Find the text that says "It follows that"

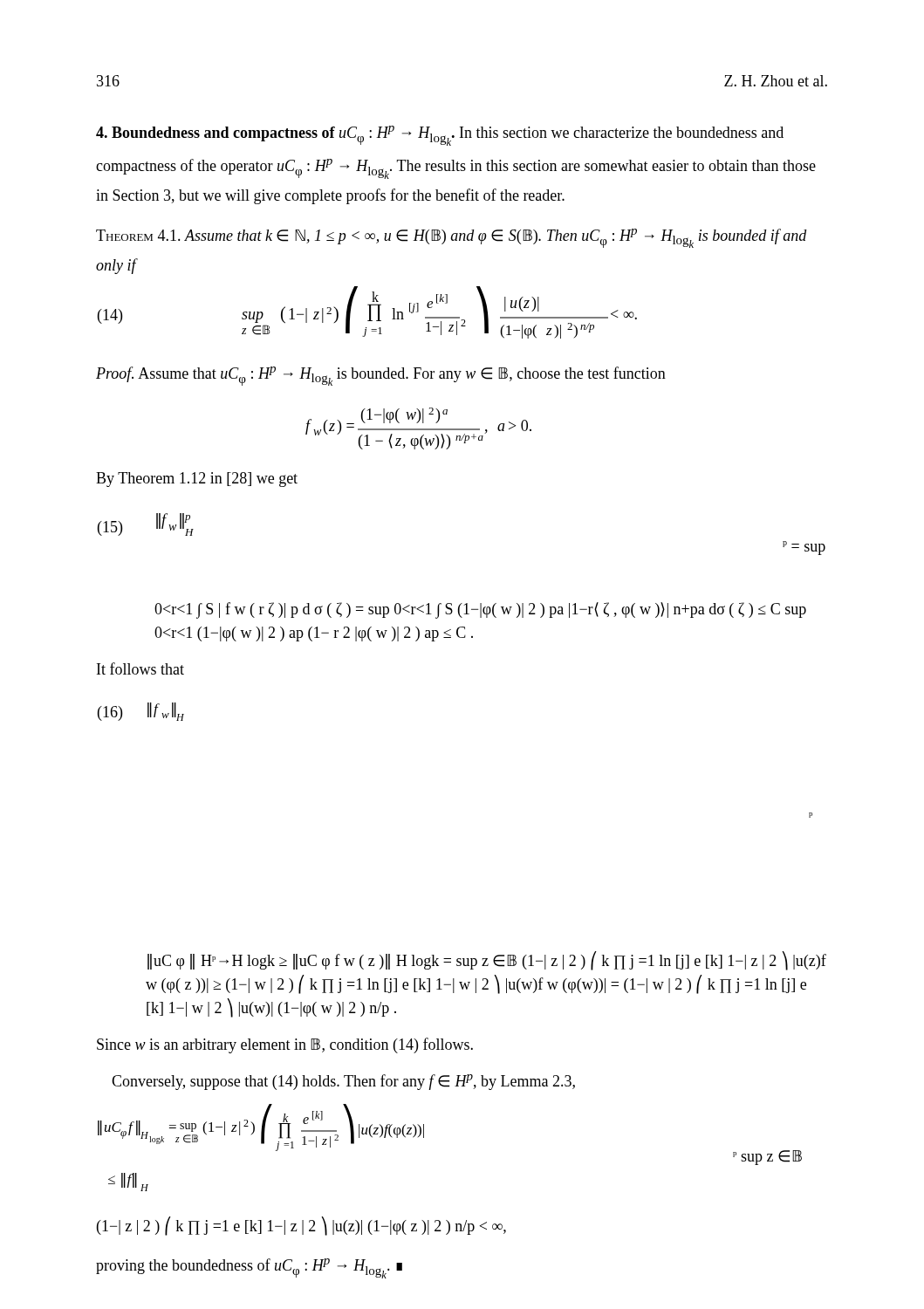pos(140,669)
